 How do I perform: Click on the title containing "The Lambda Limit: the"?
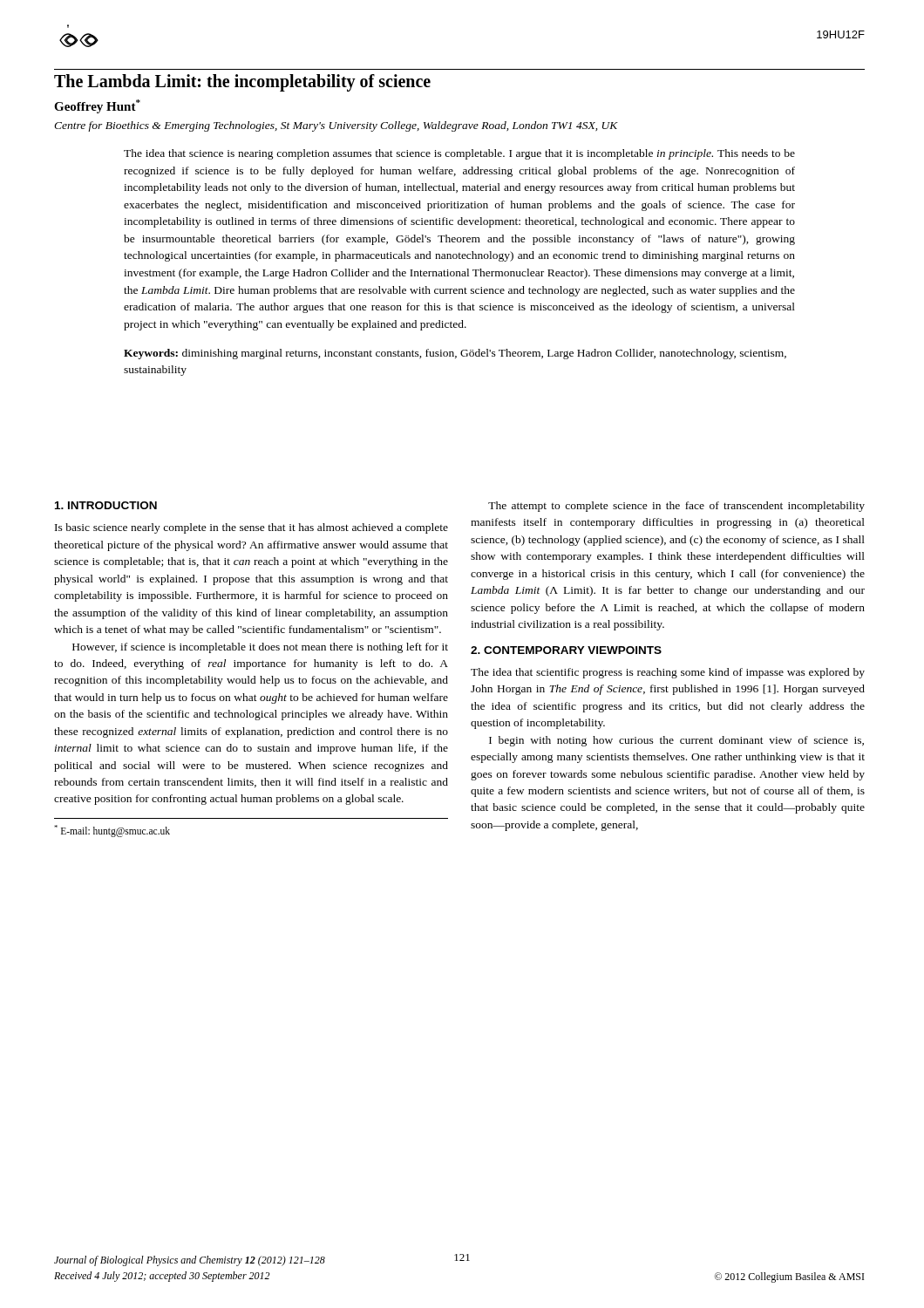tap(242, 81)
